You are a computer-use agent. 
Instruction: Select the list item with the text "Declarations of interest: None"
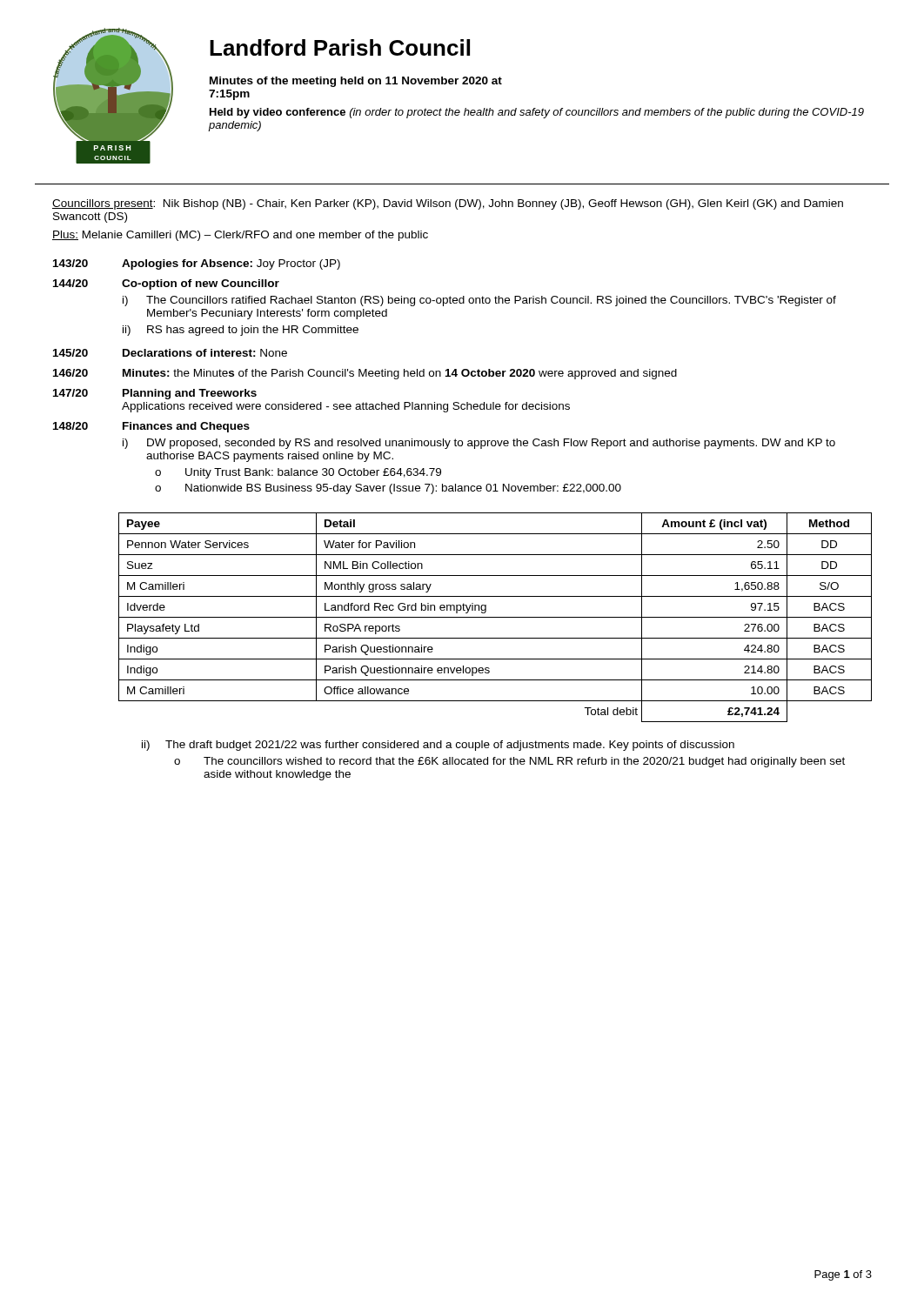(x=205, y=353)
